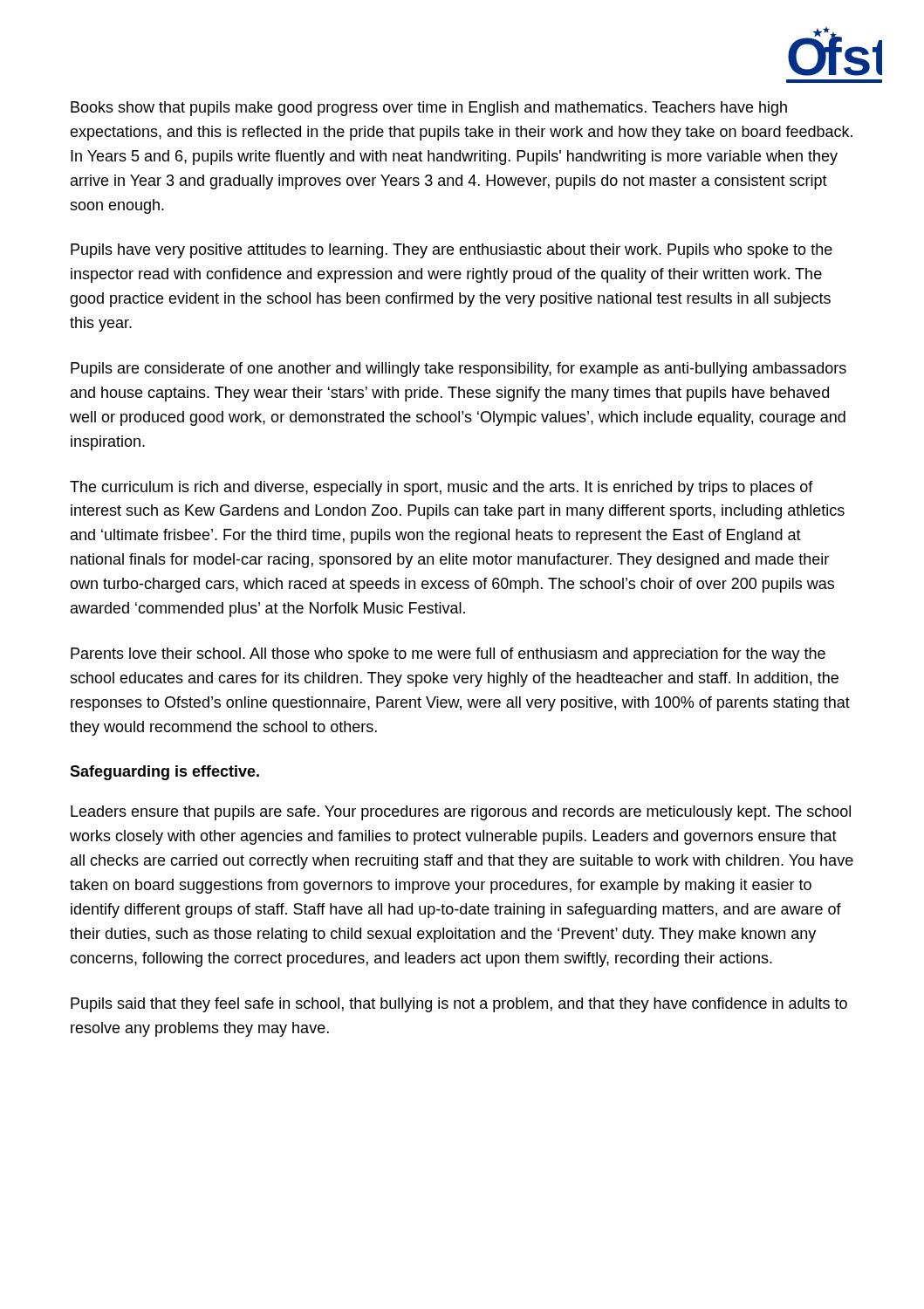Where does it say "Safeguarding is effective."?
The height and width of the screenshot is (1309, 924).
(165, 772)
